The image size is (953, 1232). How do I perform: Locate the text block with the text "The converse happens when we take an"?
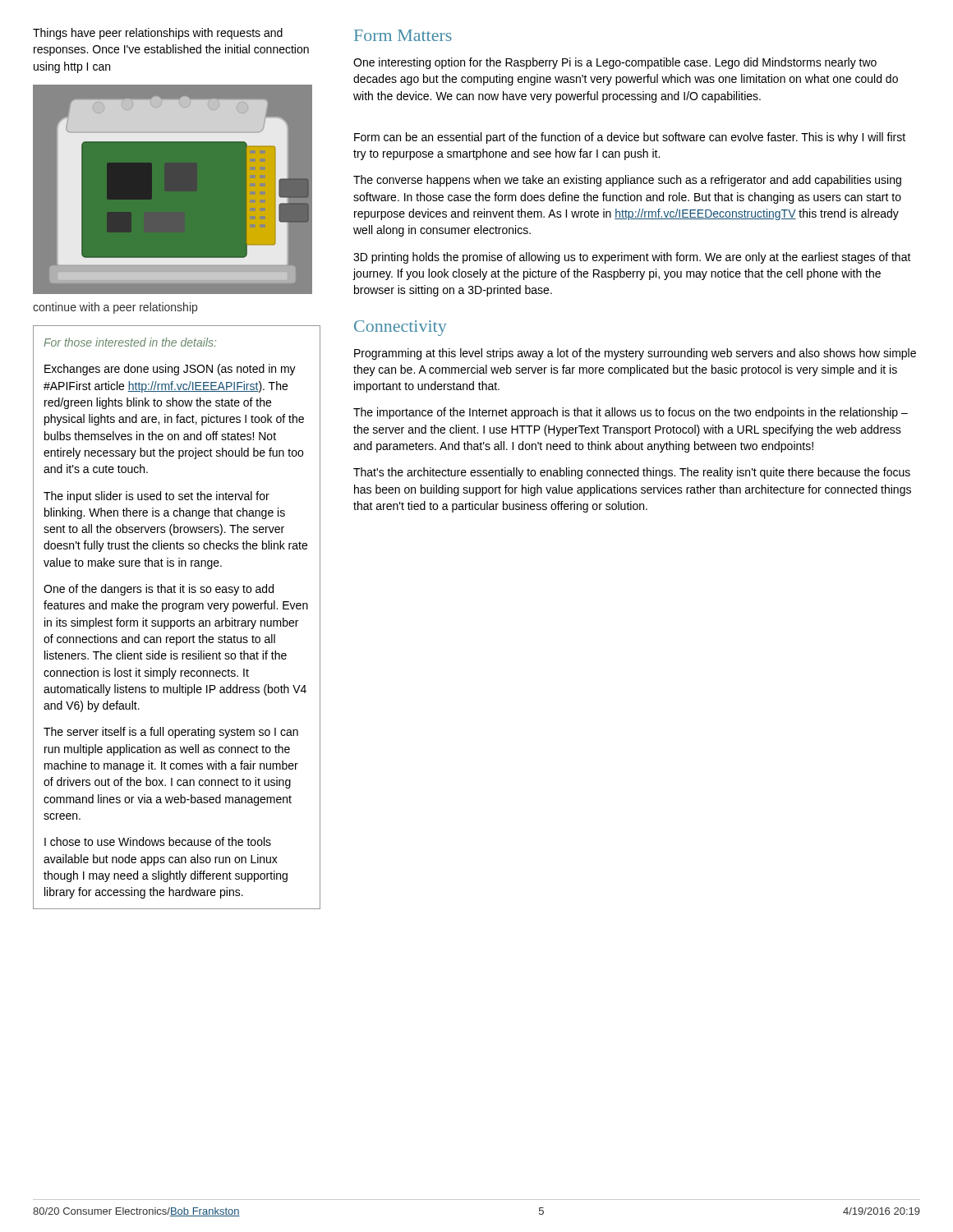tap(637, 205)
